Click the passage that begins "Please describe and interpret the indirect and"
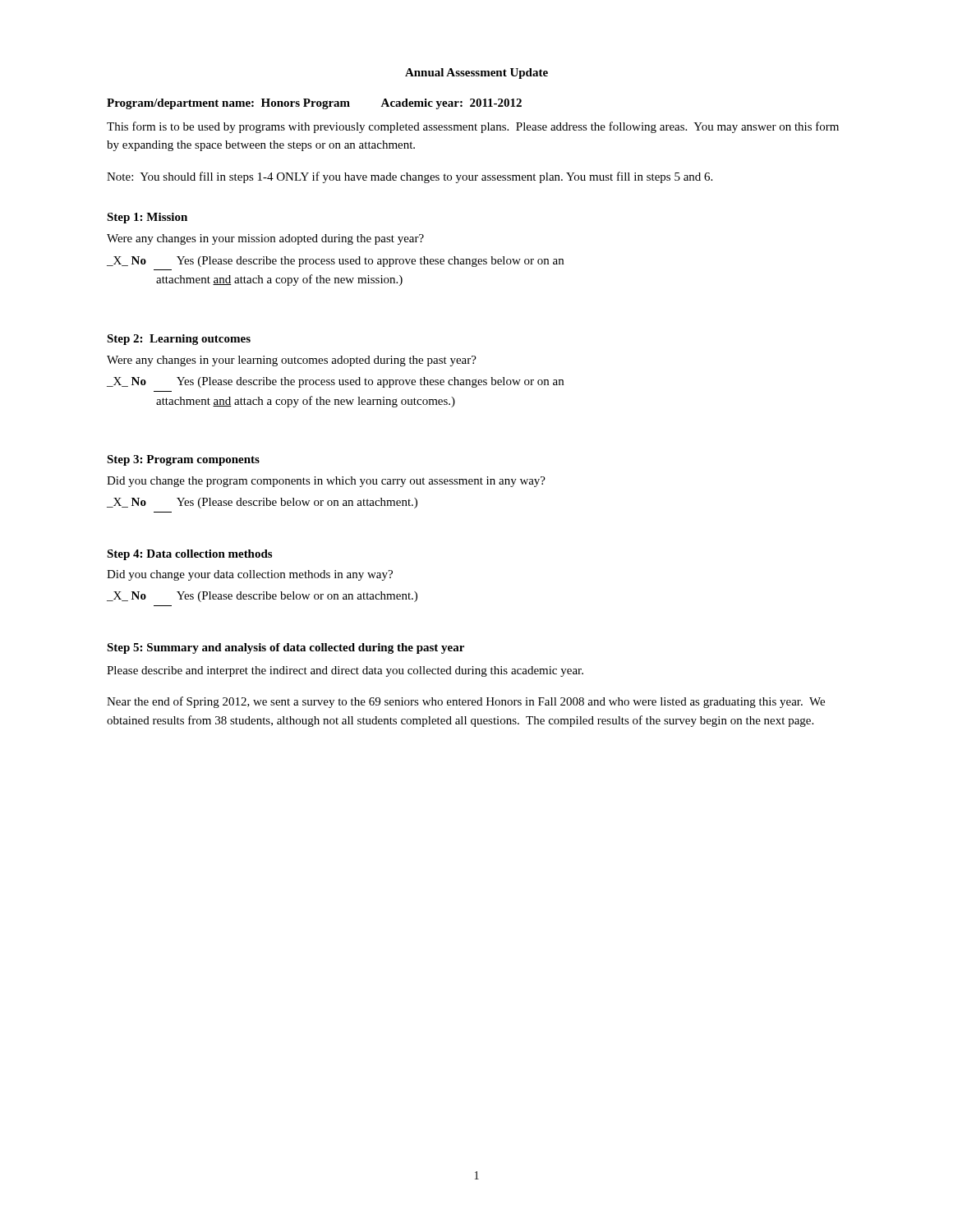The height and width of the screenshot is (1232, 953). click(x=476, y=671)
